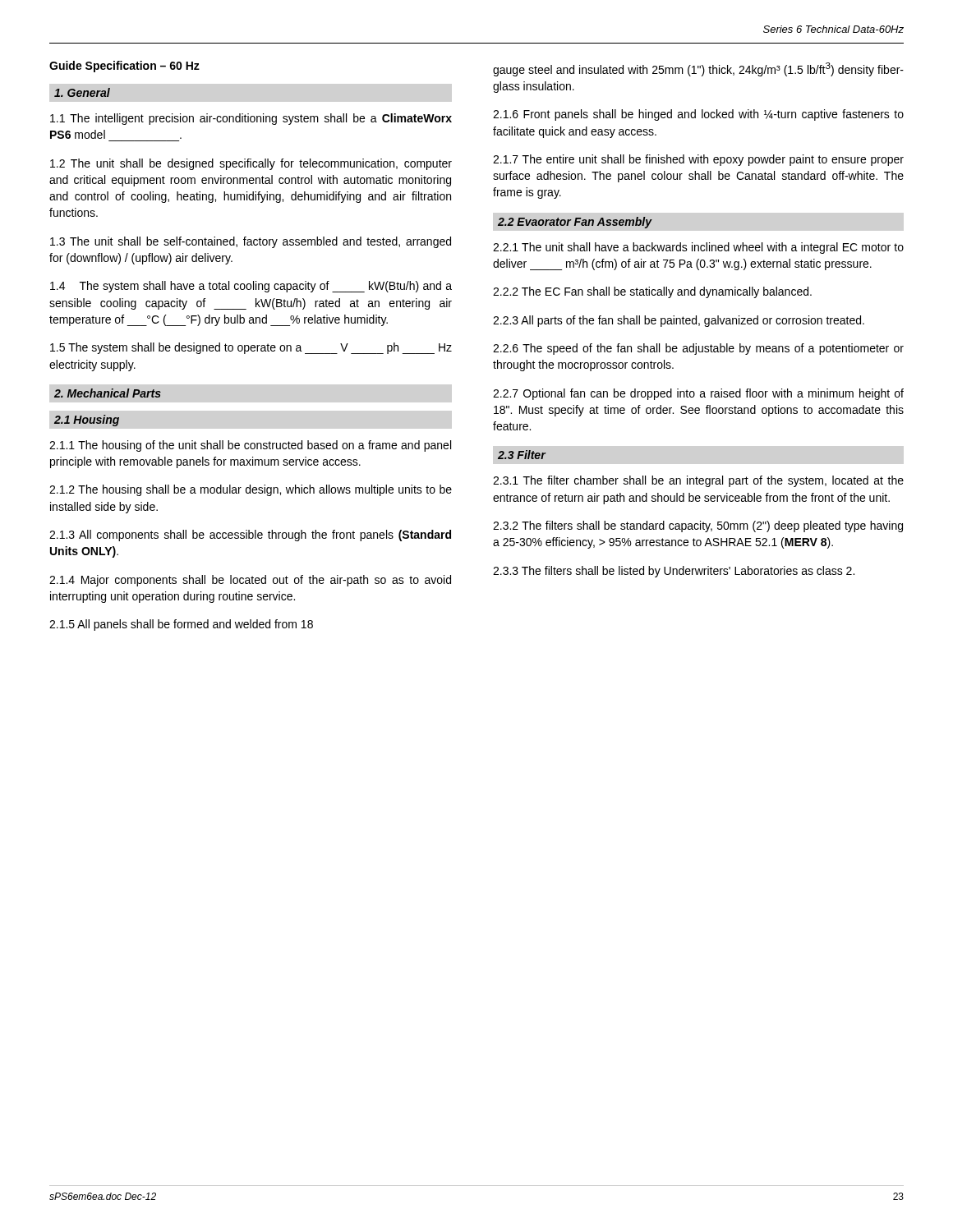The image size is (953, 1232).
Task: Where is the passage that starts "4 The system"?
Action: pyautogui.click(x=251, y=303)
